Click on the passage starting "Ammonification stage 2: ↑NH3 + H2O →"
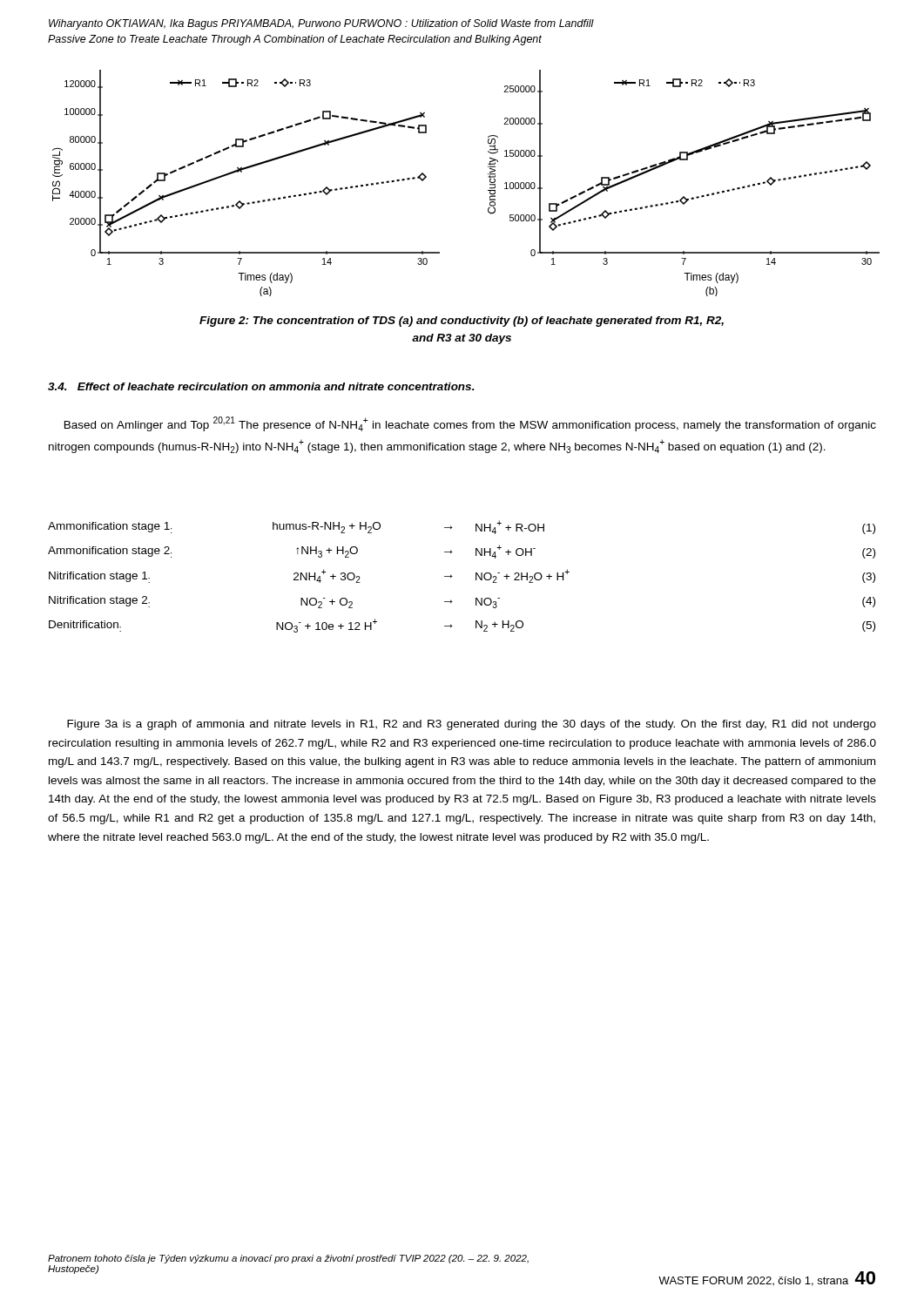The width and height of the screenshot is (924, 1307). [462, 552]
